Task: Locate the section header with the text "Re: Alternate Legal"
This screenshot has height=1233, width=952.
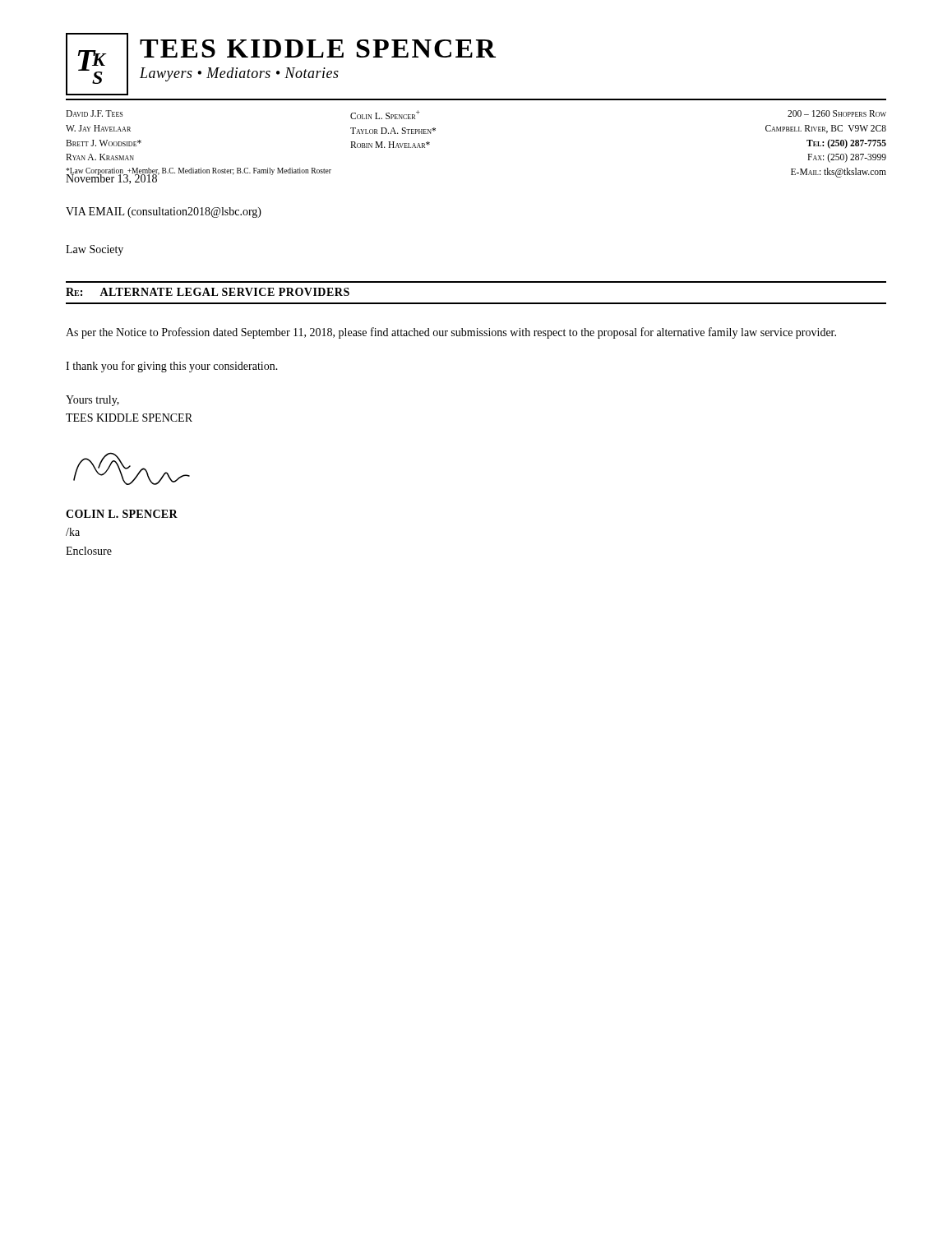Action: click(208, 293)
